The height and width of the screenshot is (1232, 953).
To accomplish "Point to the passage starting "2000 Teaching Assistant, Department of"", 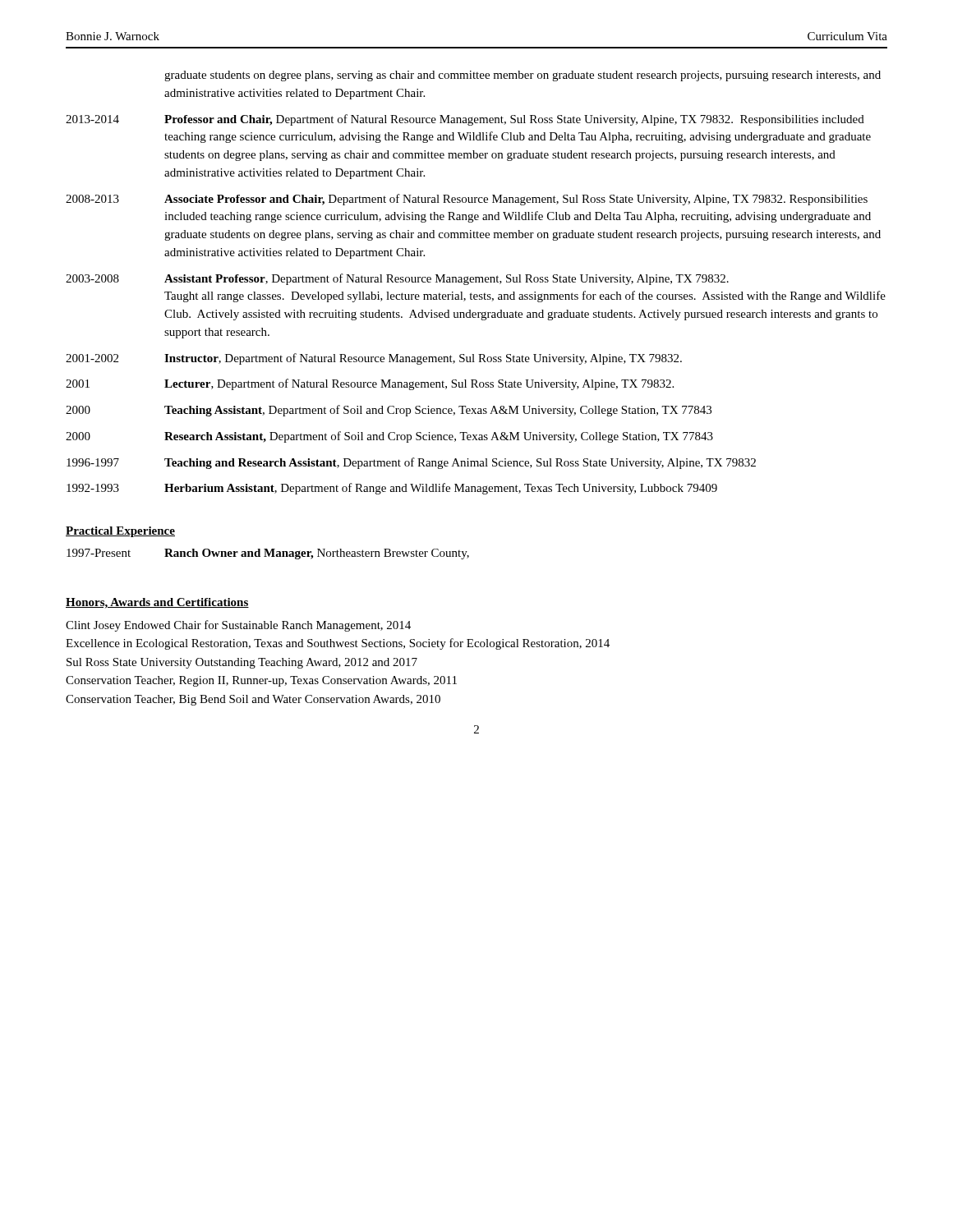I will click(x=476, y=411).
